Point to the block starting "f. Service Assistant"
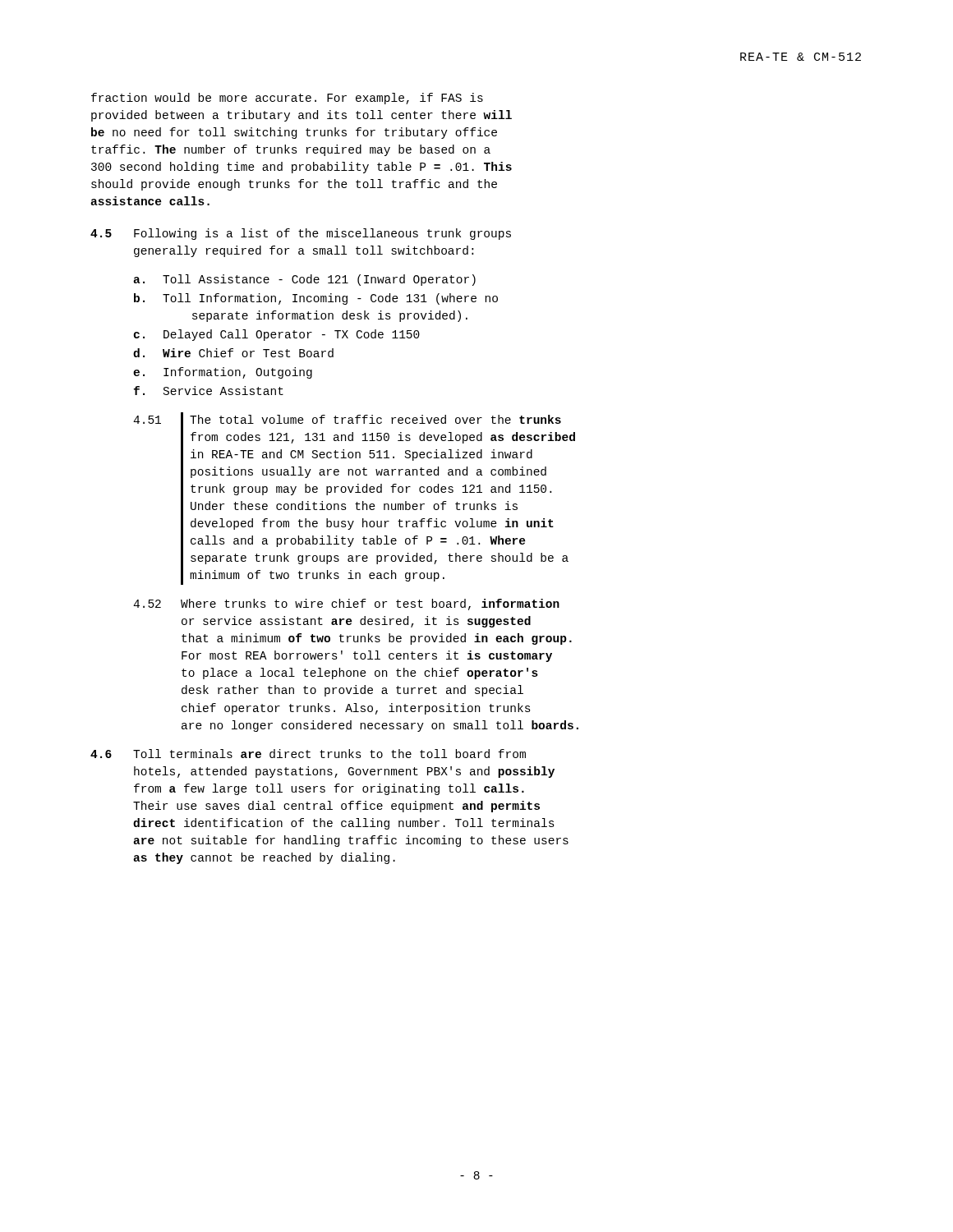Viewport: 953px width, 1232px height. [209, 391]
